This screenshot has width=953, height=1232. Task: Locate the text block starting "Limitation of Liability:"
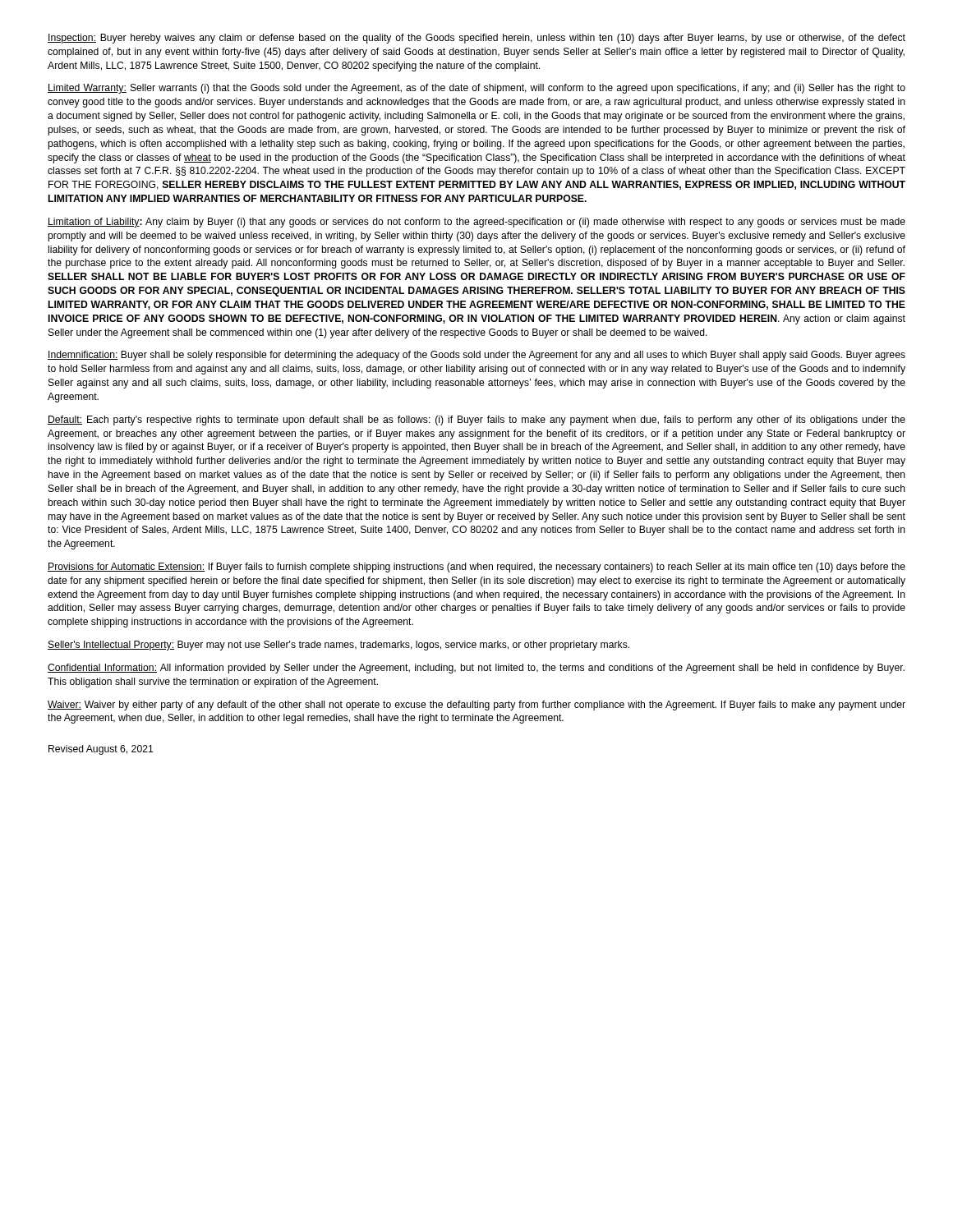[x=476, y=277]
